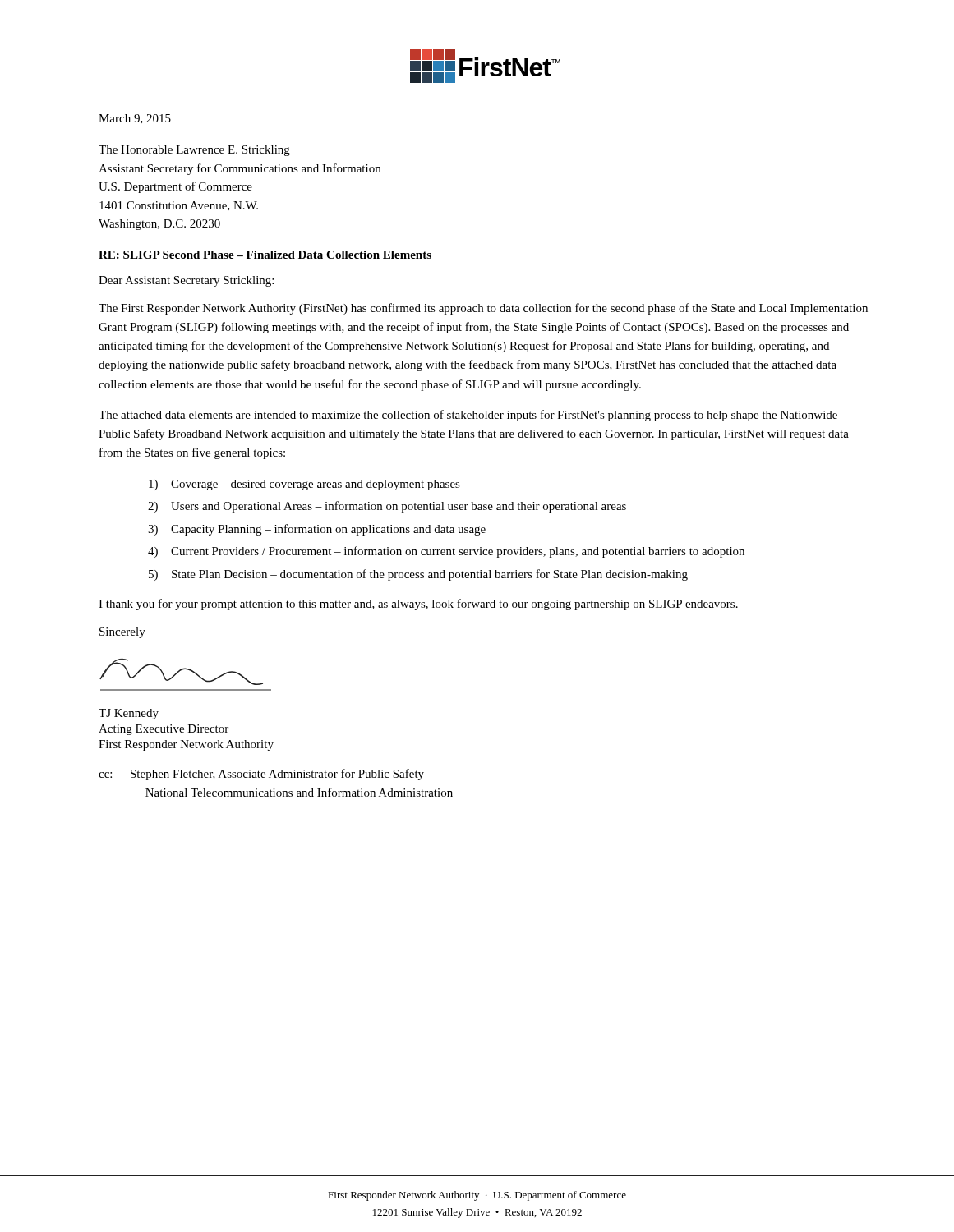Viewport: 954px width, 1232px height.
Task: Navigate to the element starting "2) Users and"
Action: 510,506
